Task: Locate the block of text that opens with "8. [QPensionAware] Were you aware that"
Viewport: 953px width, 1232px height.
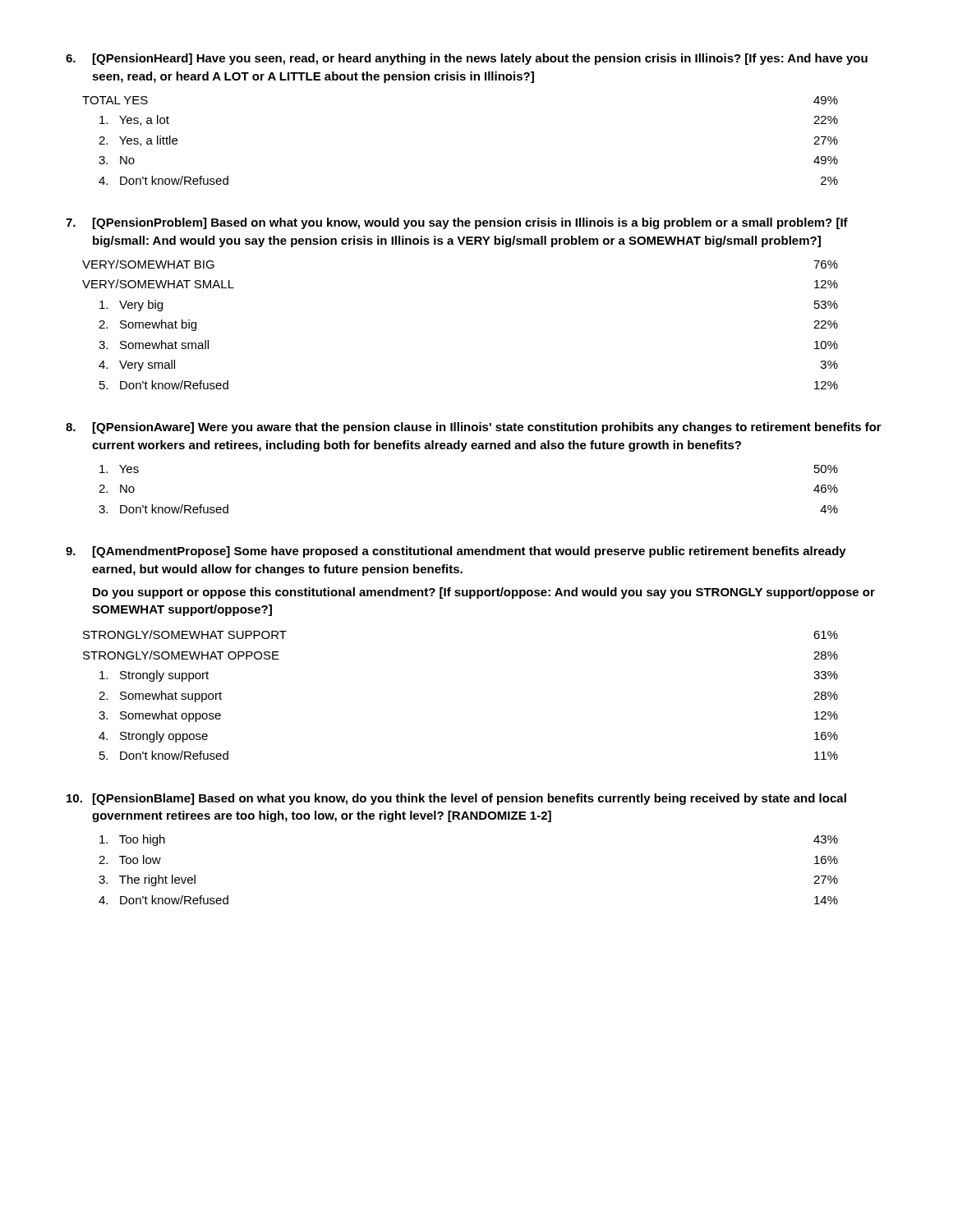Action: pos(474,428)
